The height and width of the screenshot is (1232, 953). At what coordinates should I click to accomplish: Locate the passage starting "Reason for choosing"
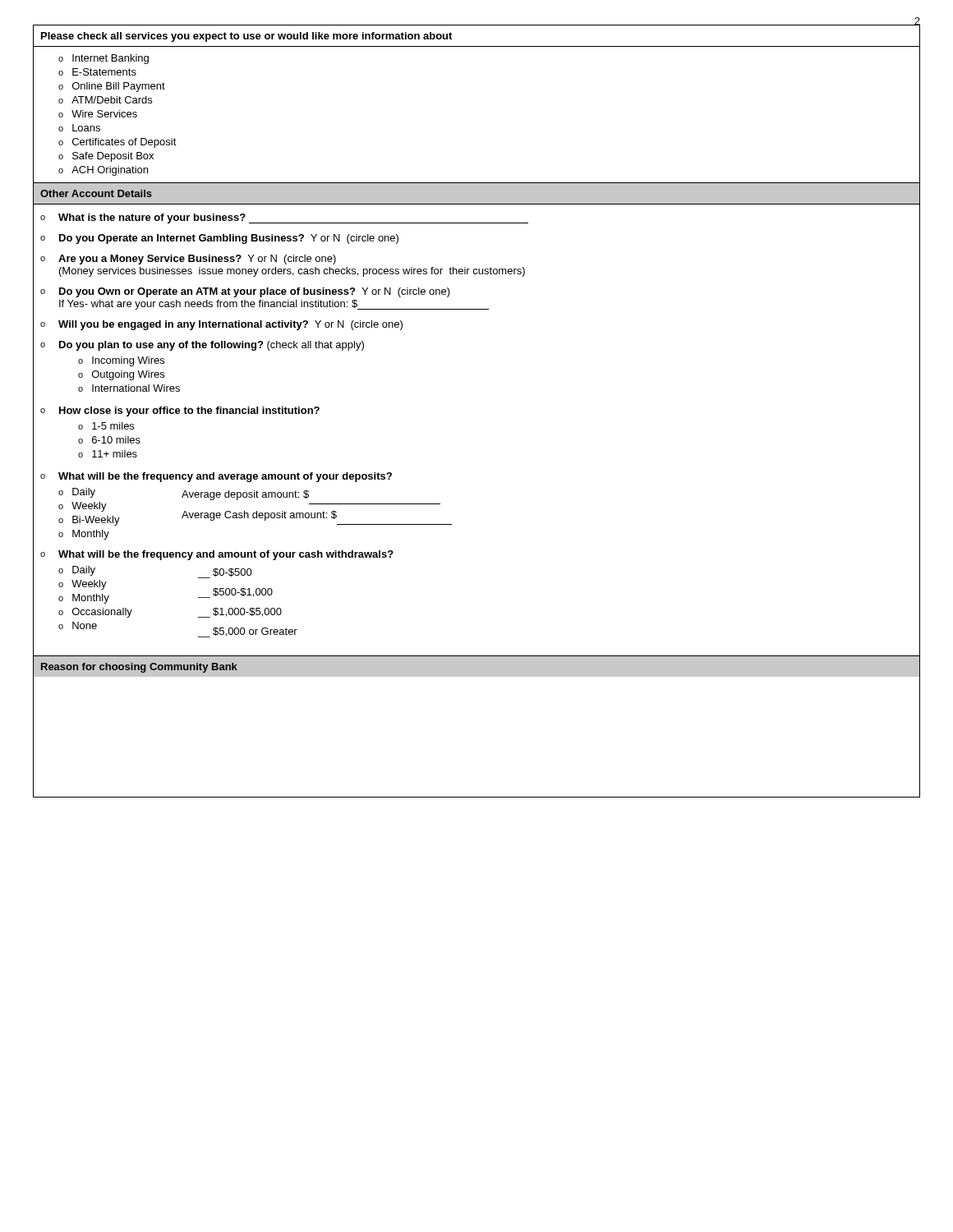point(139,667)
